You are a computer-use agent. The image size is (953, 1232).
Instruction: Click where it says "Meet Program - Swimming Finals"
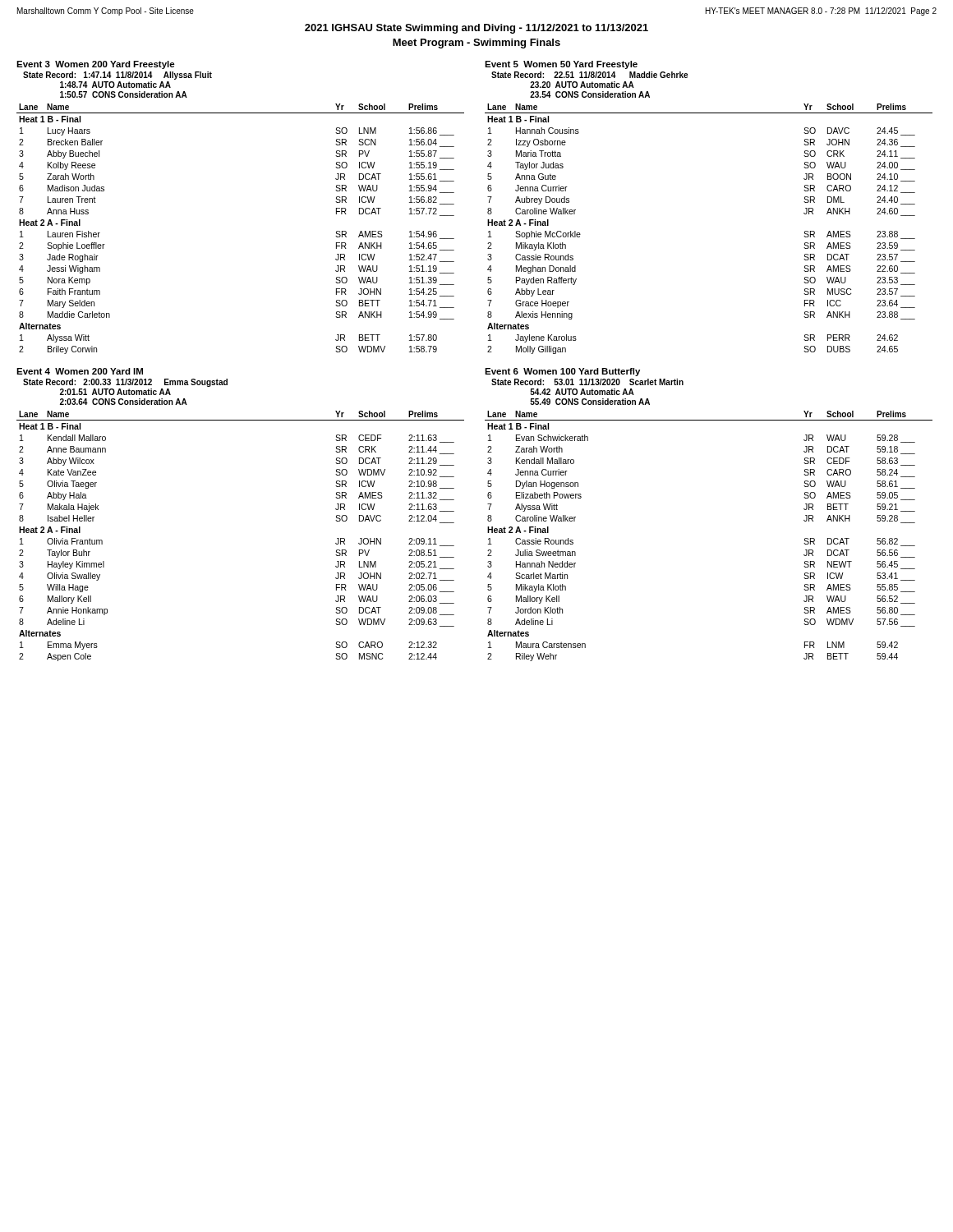476,42
